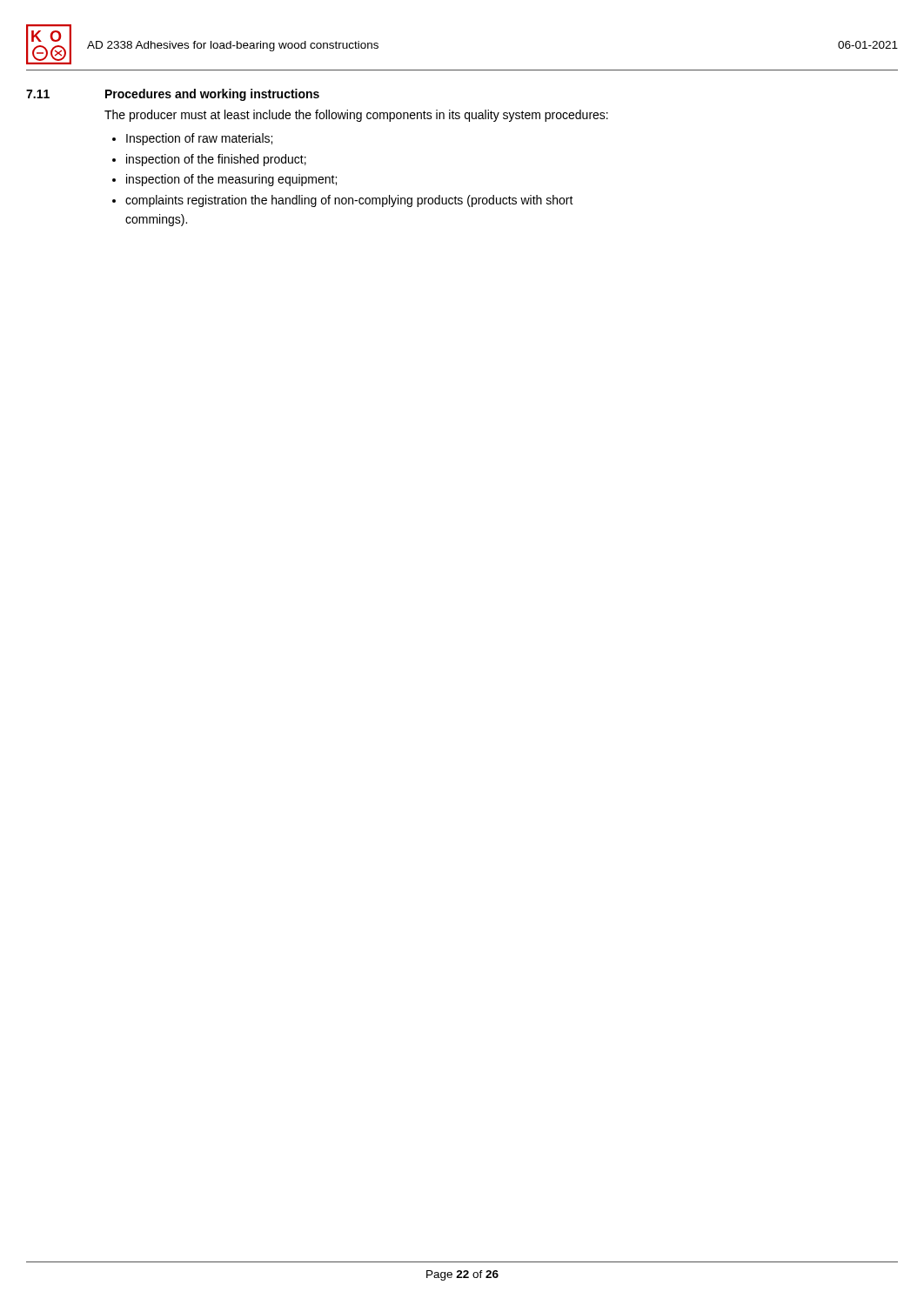Locate the block starting "complaints registration the handling"

pos(349,210)
